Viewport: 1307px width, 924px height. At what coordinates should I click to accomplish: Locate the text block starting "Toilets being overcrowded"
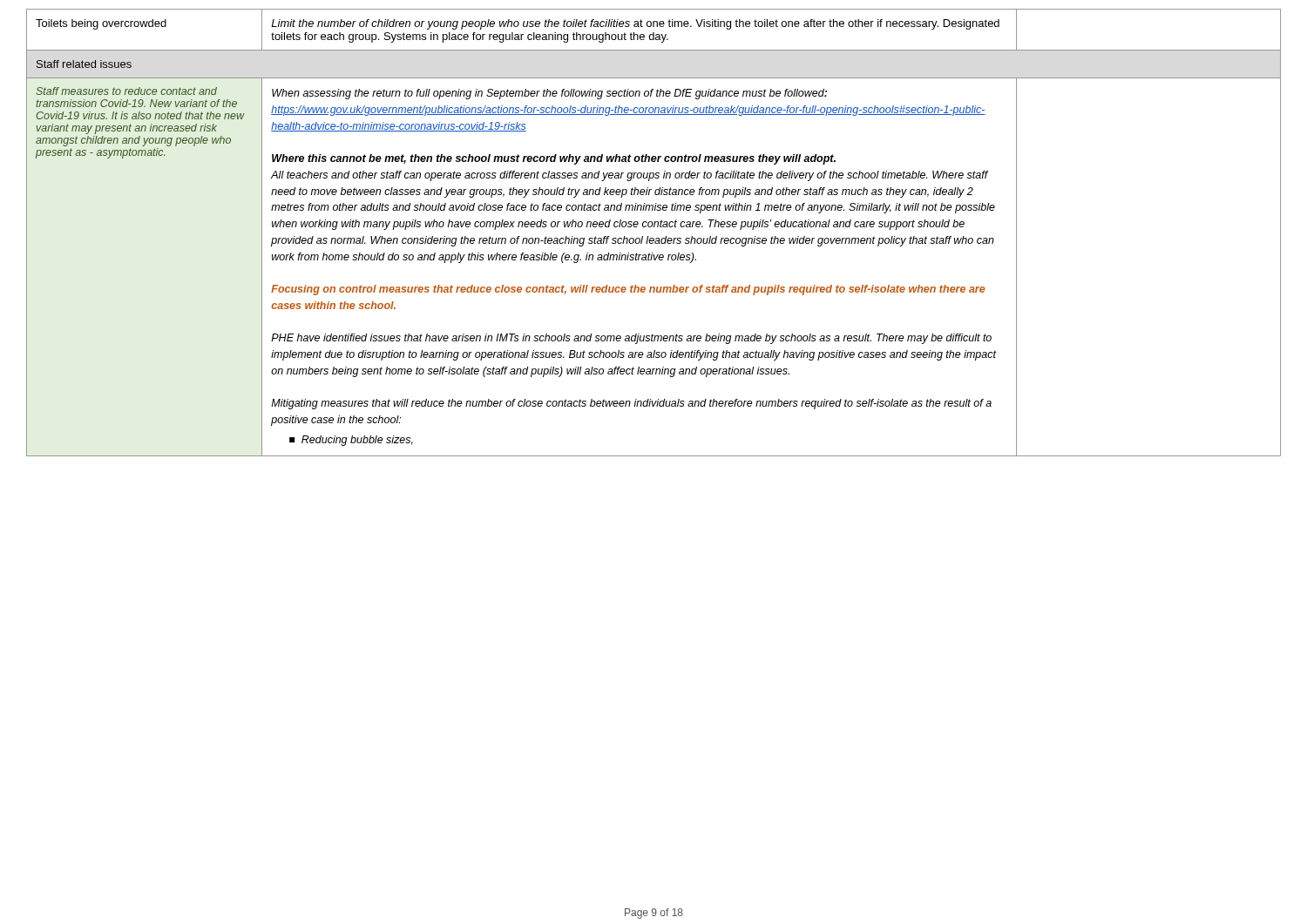point(101,23)
